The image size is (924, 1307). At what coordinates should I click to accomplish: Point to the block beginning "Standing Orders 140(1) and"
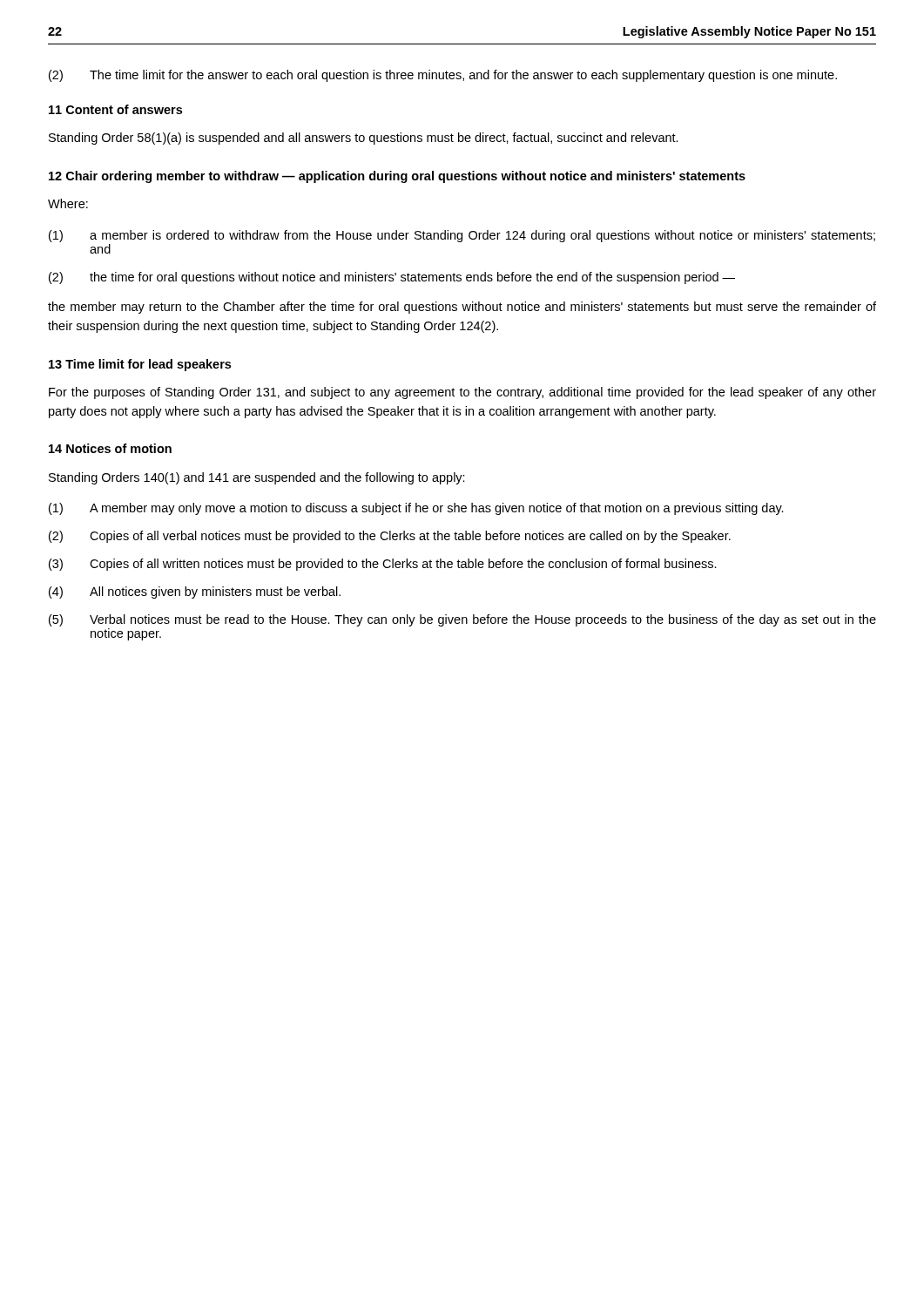(x=462, y=478)
